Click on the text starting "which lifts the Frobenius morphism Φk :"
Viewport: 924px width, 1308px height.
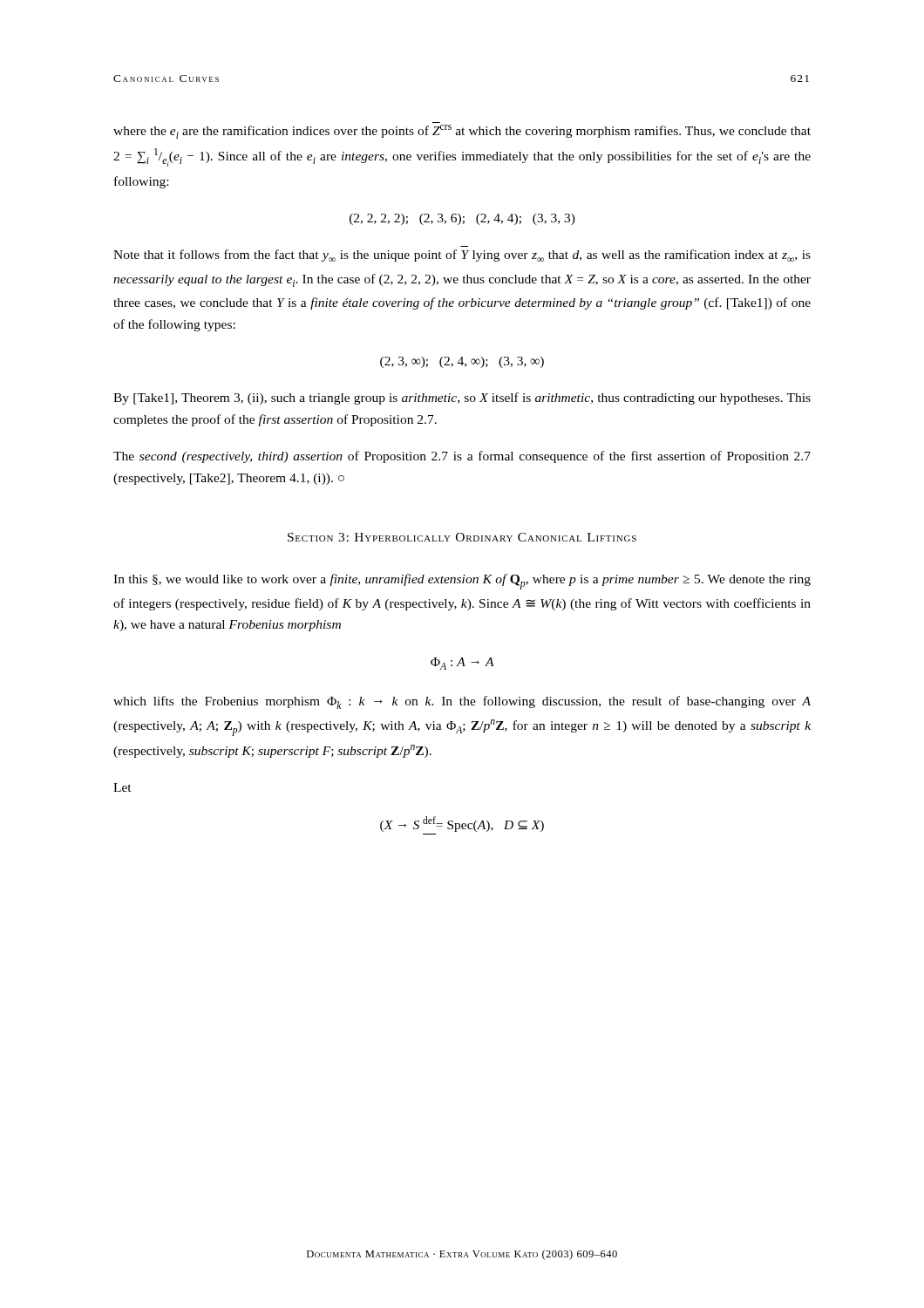(462, 726)
